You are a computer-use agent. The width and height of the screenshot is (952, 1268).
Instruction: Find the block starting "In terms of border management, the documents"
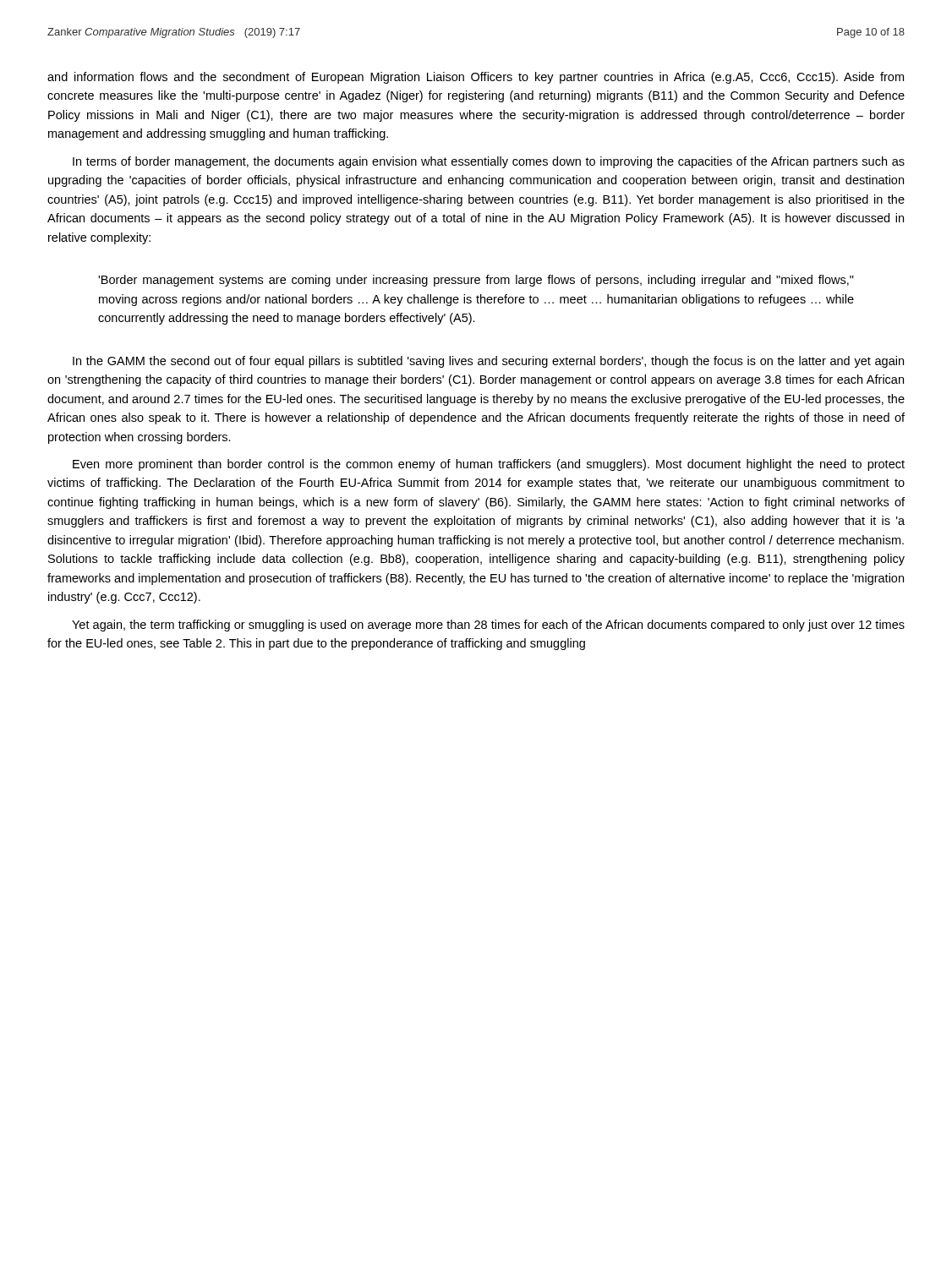click(476, 200)
